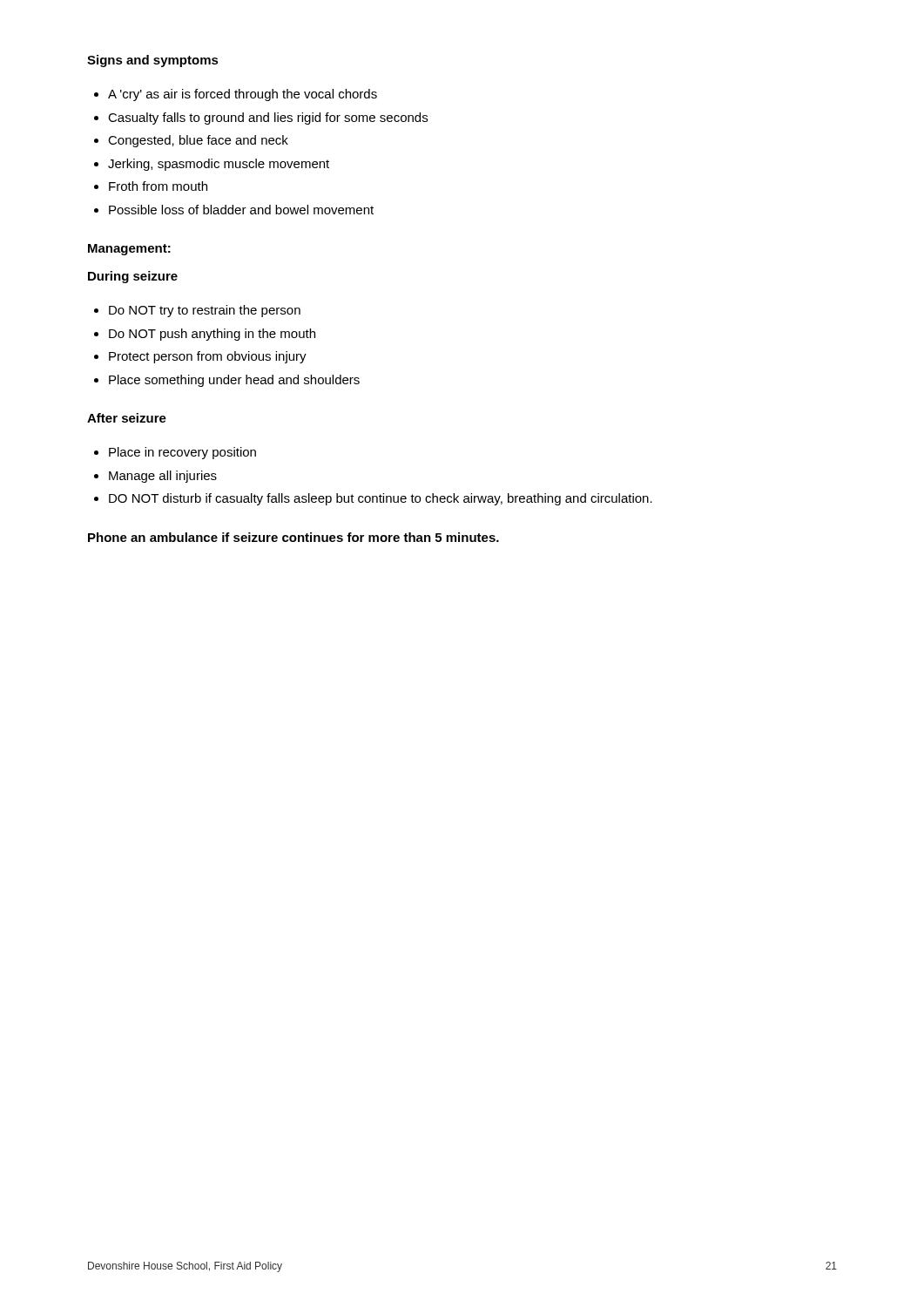Select the list item with the text "Froth from mouth"
Screen dimensions: 1307x924
point(158,186)
